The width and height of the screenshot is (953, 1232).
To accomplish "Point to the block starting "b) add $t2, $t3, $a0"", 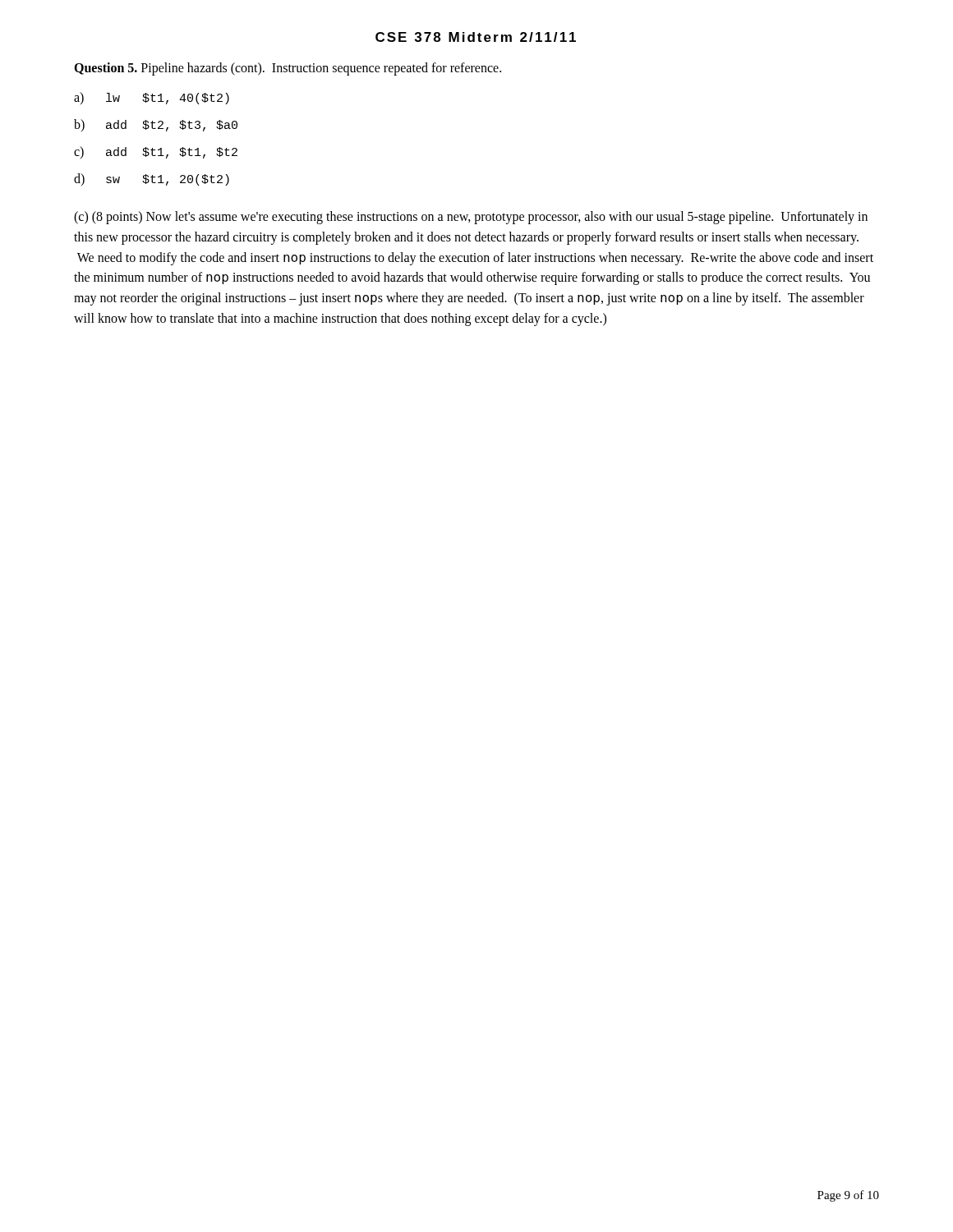I will tap(156, 125).
